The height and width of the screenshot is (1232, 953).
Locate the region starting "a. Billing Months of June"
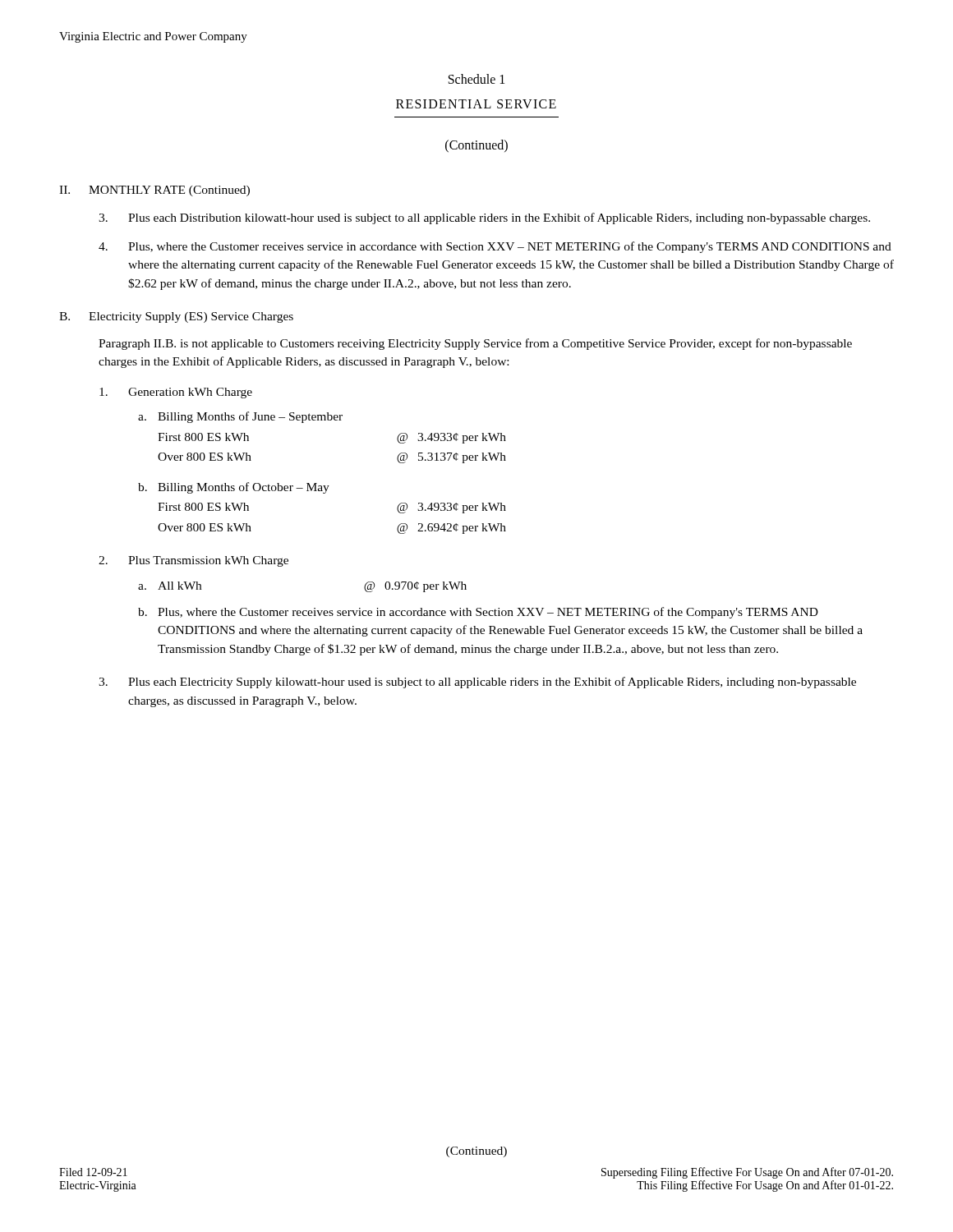[x=516, y=437]
